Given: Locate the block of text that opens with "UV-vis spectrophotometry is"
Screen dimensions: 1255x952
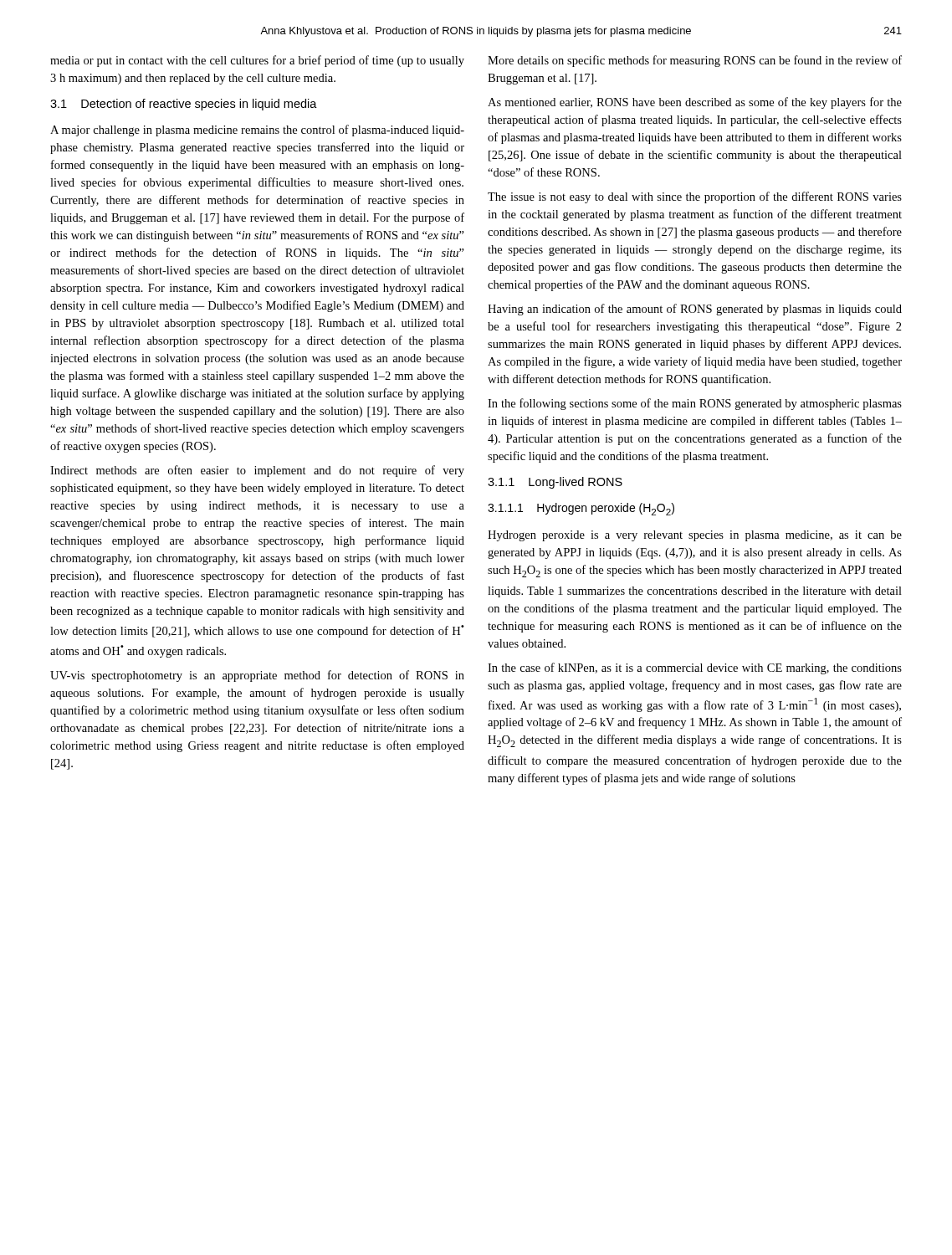Looking at the screenshot, I should click(x=257, y=720).
